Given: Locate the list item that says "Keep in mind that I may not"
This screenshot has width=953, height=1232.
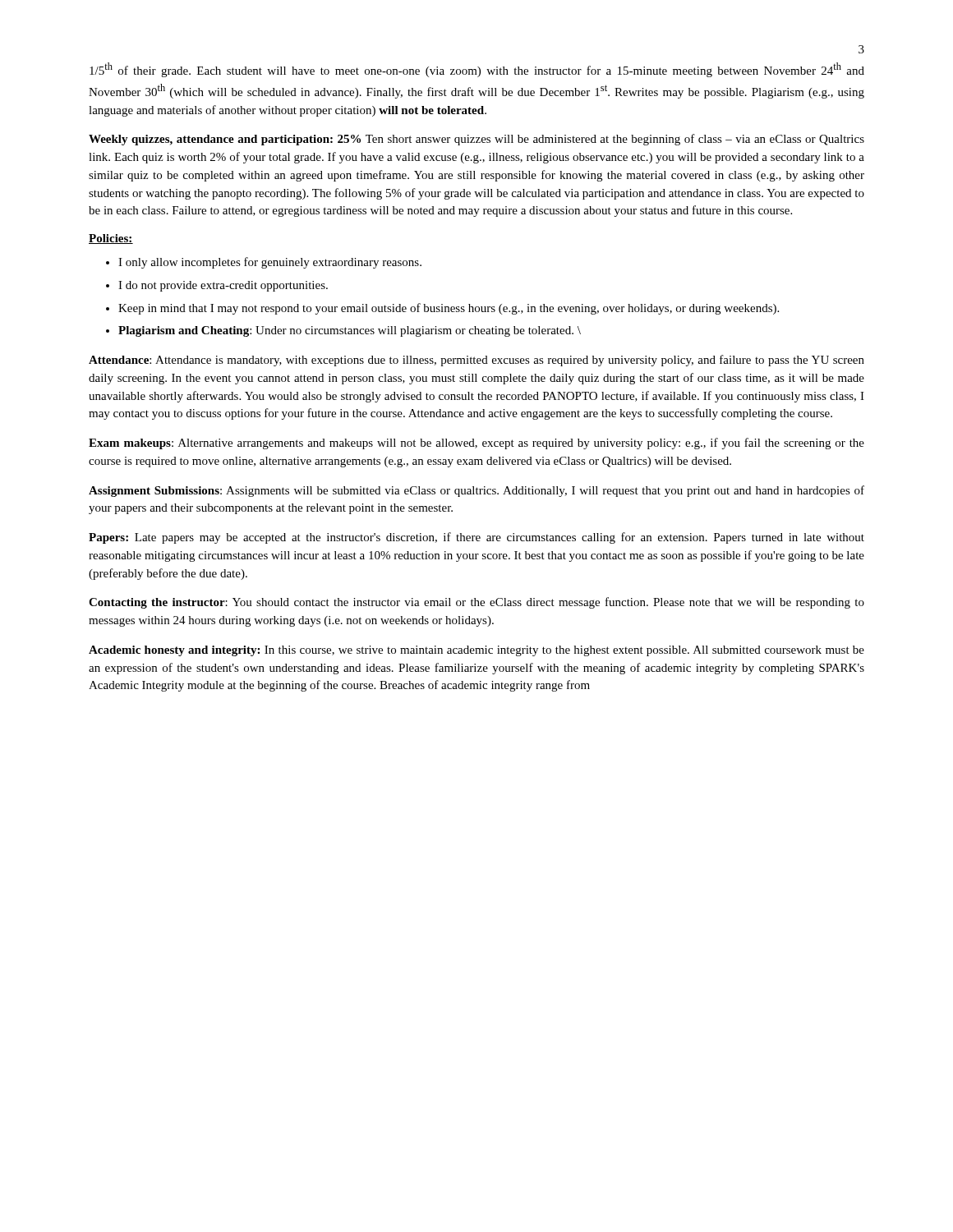Looking at the screenshot, I should [x=491, y=308].
